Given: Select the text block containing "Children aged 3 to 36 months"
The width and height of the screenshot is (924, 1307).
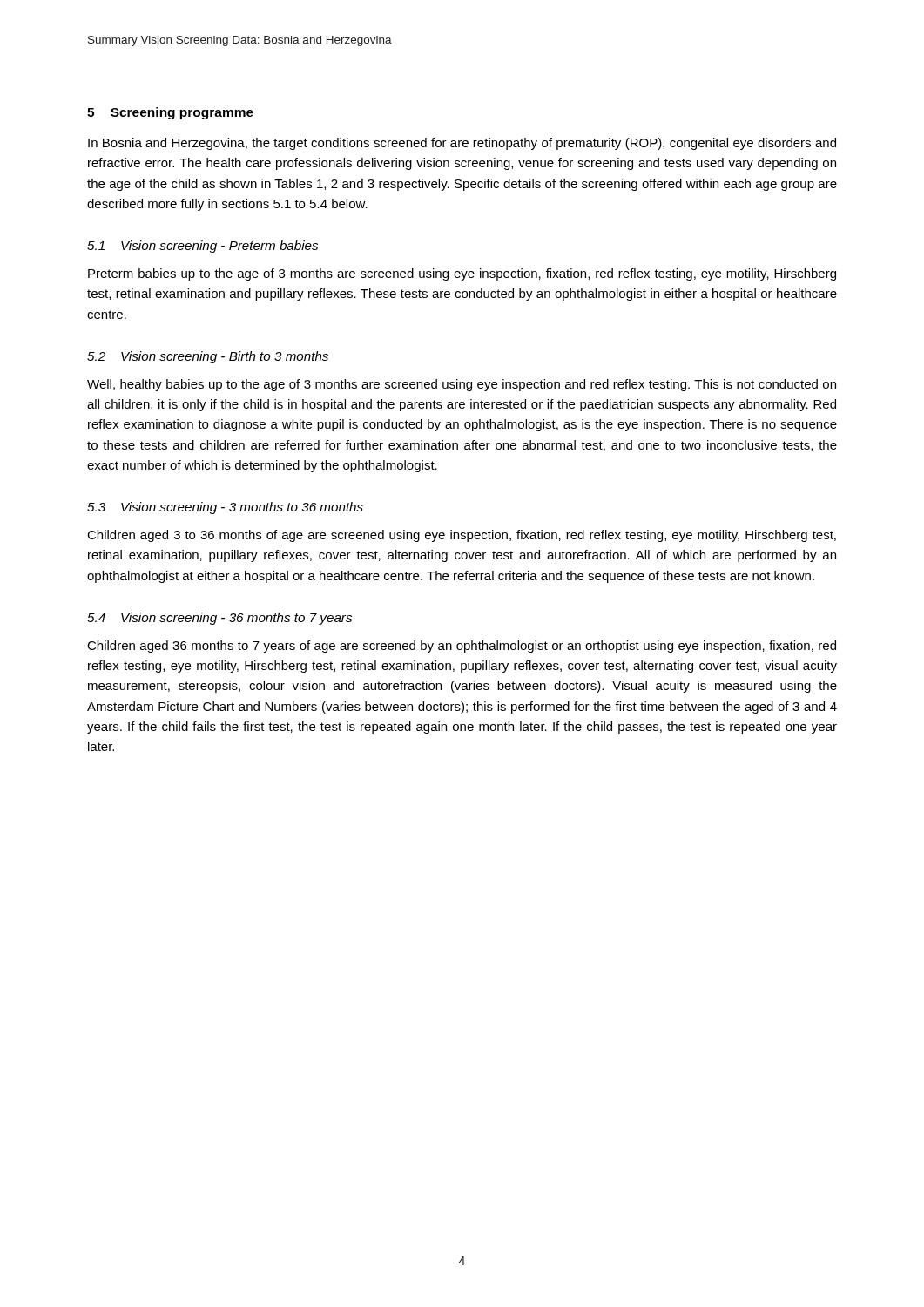Looking at the screenshot, I should (462, 555).
